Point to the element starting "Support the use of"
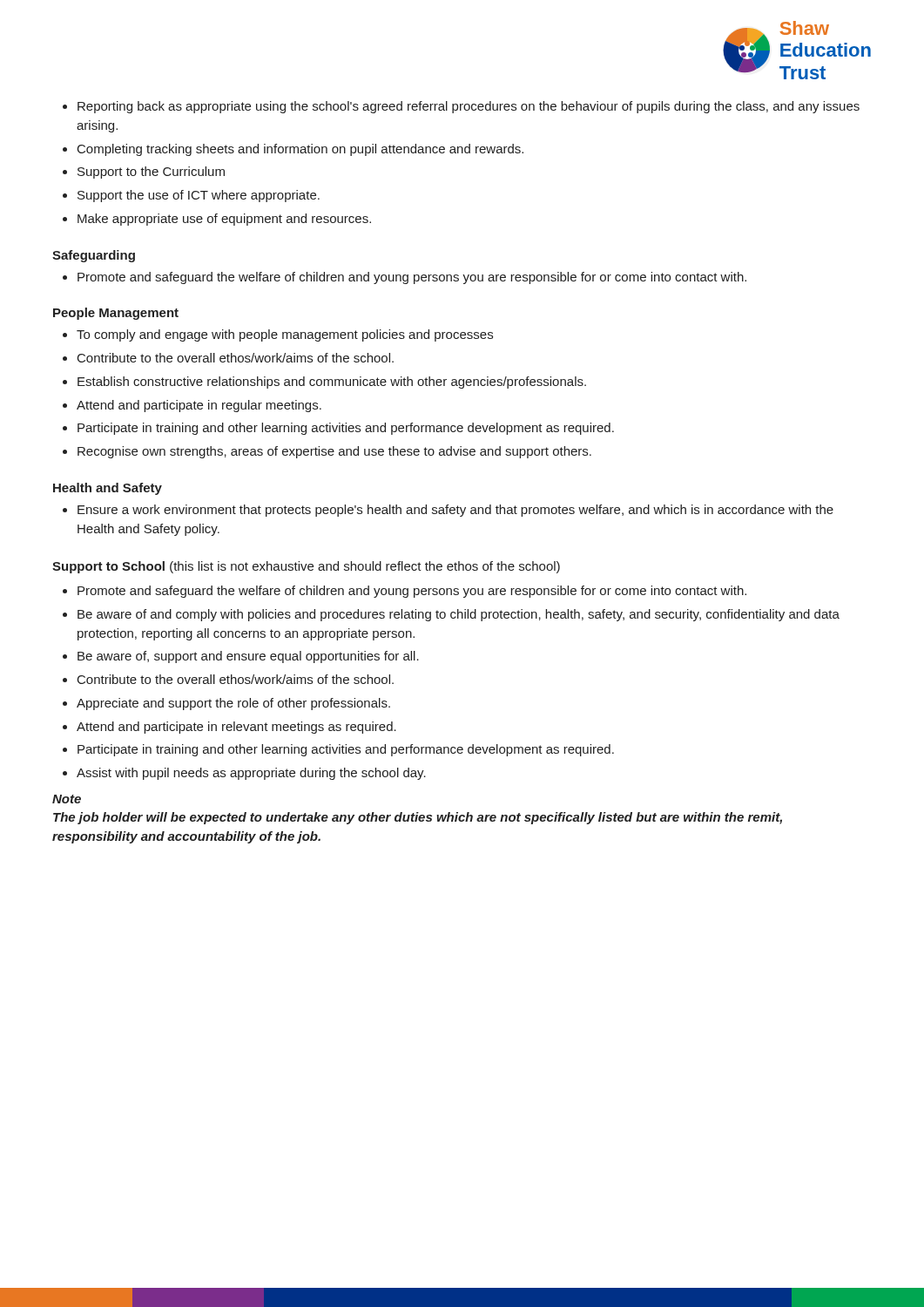924x1307 pixels. [198, 195]
